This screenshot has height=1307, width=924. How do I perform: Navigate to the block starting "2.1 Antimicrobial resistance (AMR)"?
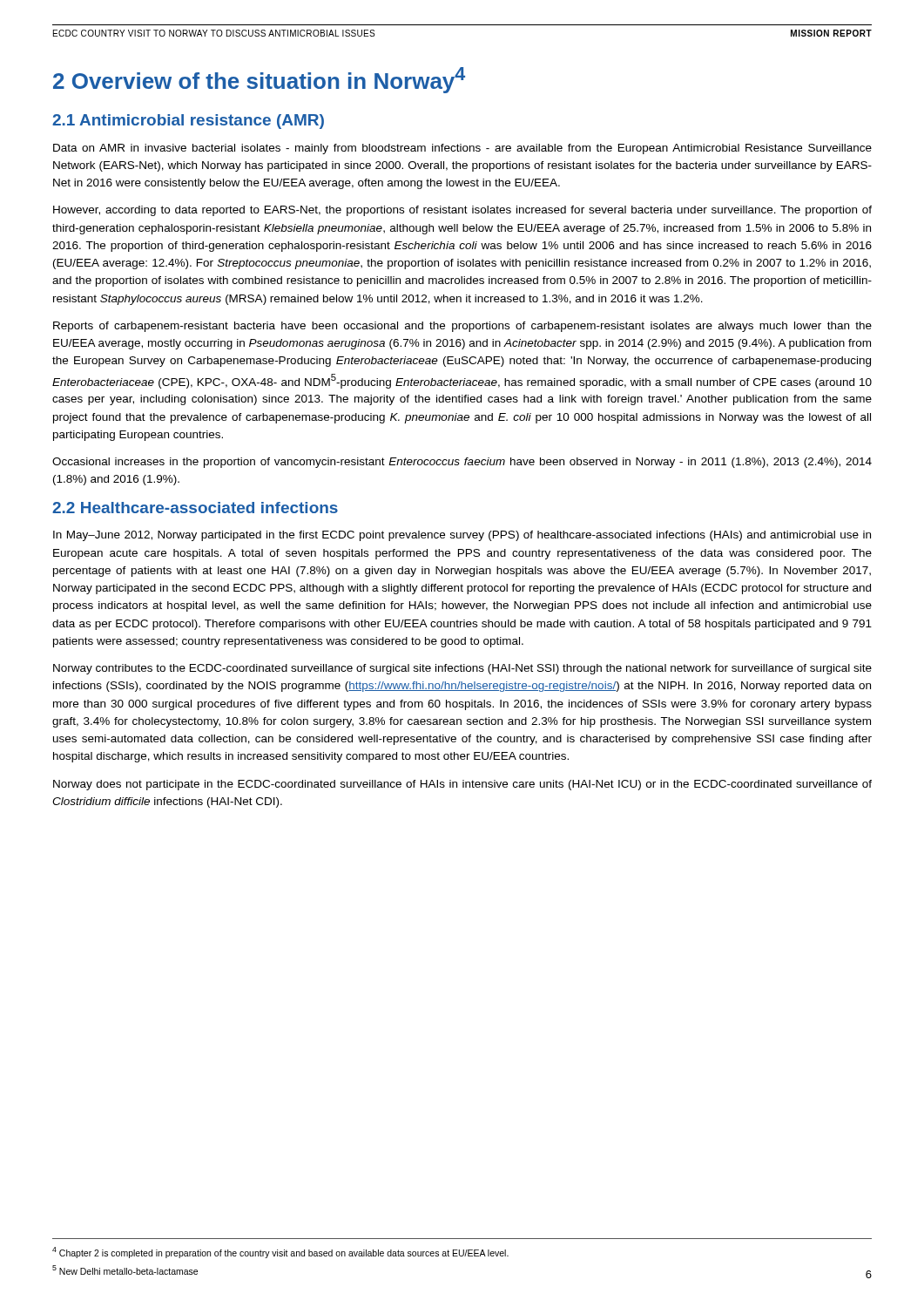coord(188,122)
